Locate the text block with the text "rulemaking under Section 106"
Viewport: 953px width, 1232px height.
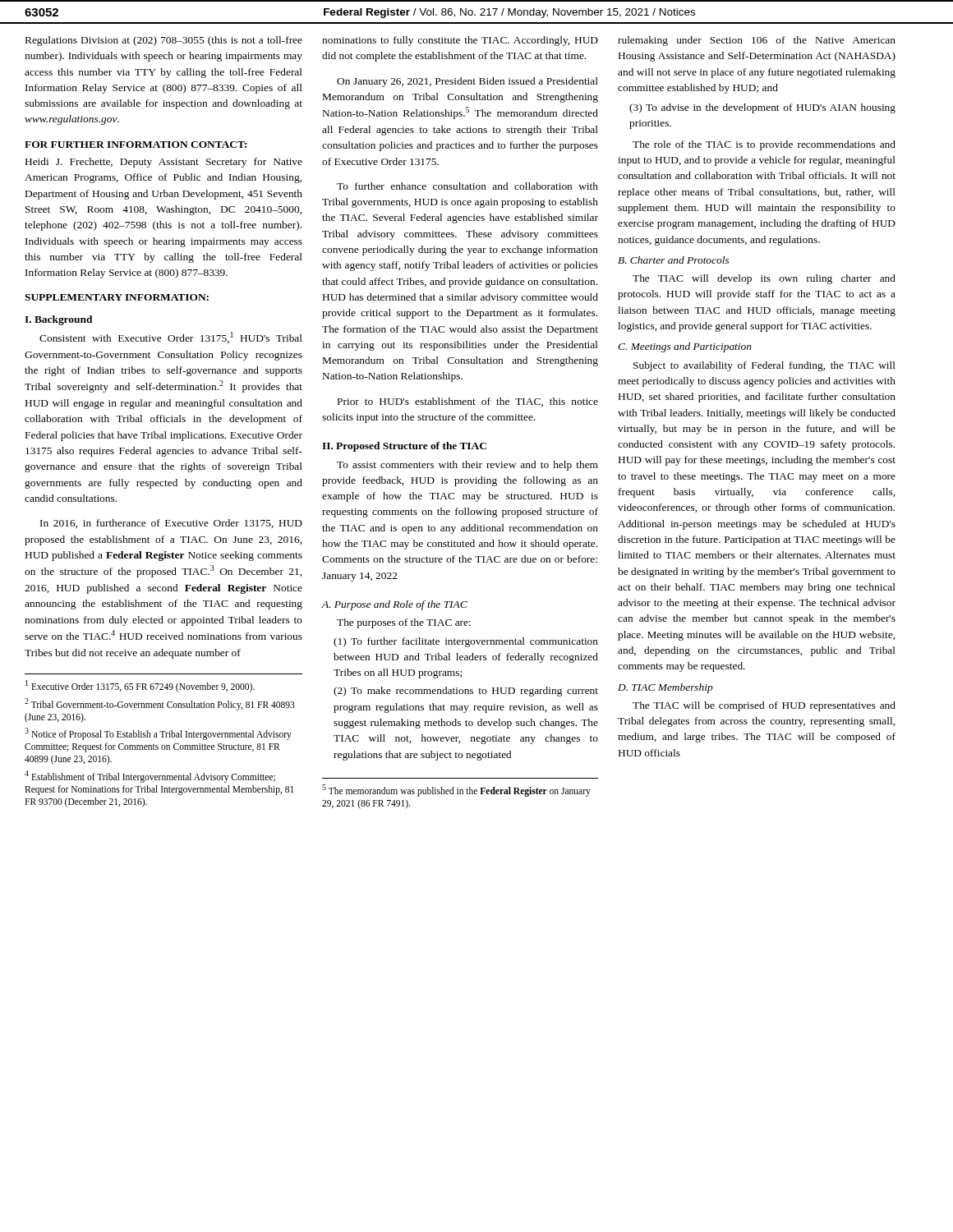757,82
